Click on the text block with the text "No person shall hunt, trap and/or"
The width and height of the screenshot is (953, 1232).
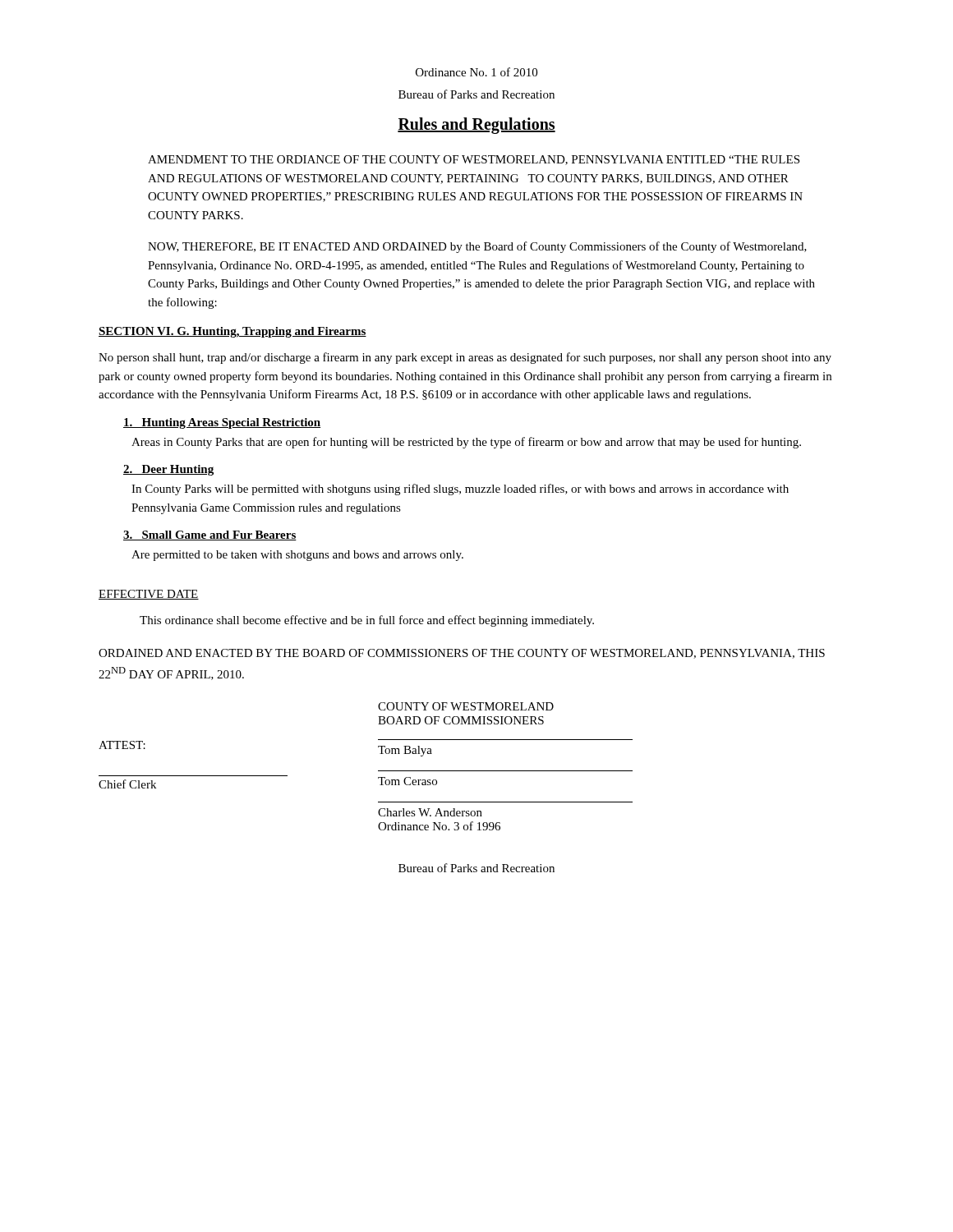[x=465, y=376]
